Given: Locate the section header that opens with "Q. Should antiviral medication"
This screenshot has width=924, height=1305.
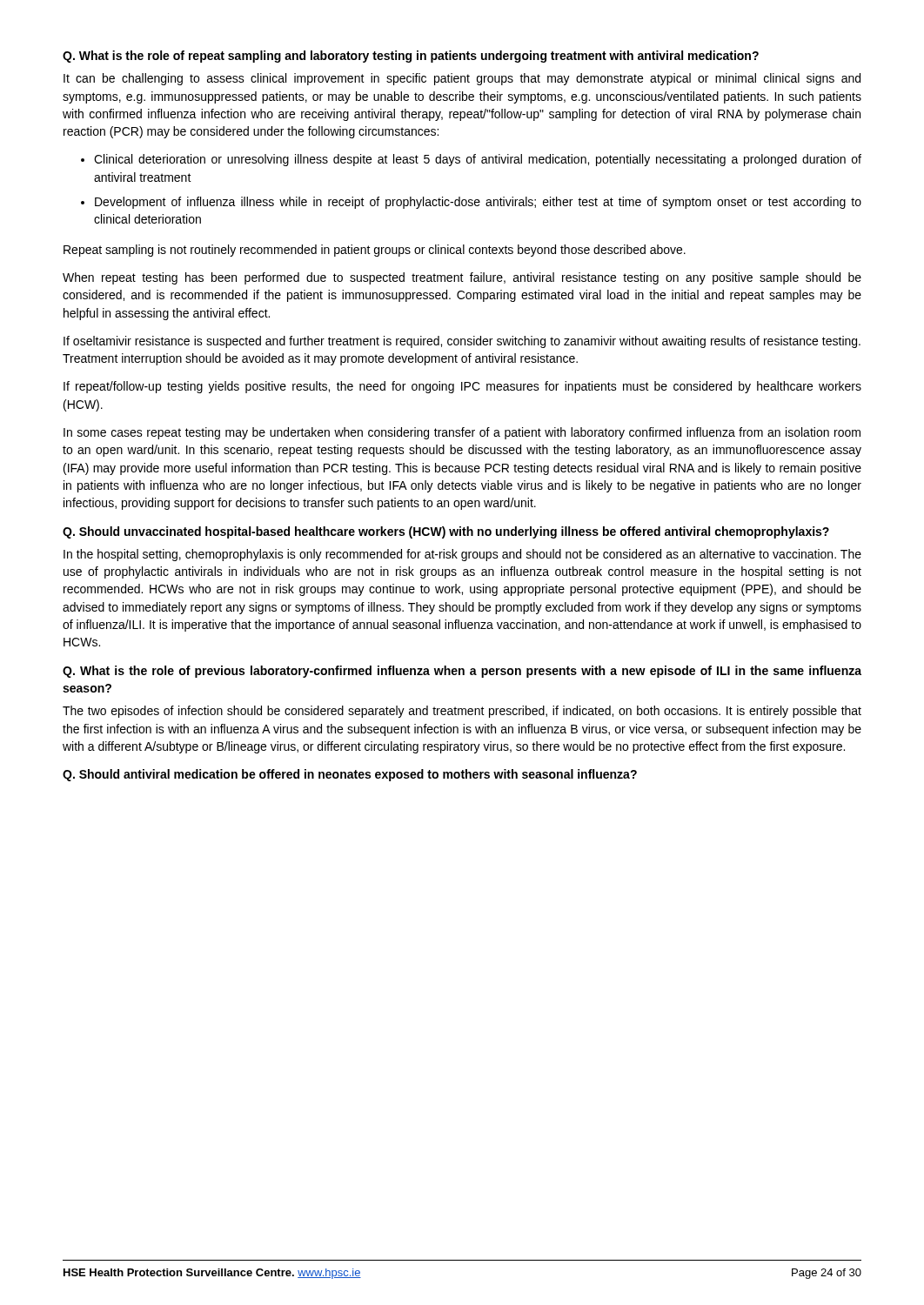Looking at the screenshot, I should [350, 774].
